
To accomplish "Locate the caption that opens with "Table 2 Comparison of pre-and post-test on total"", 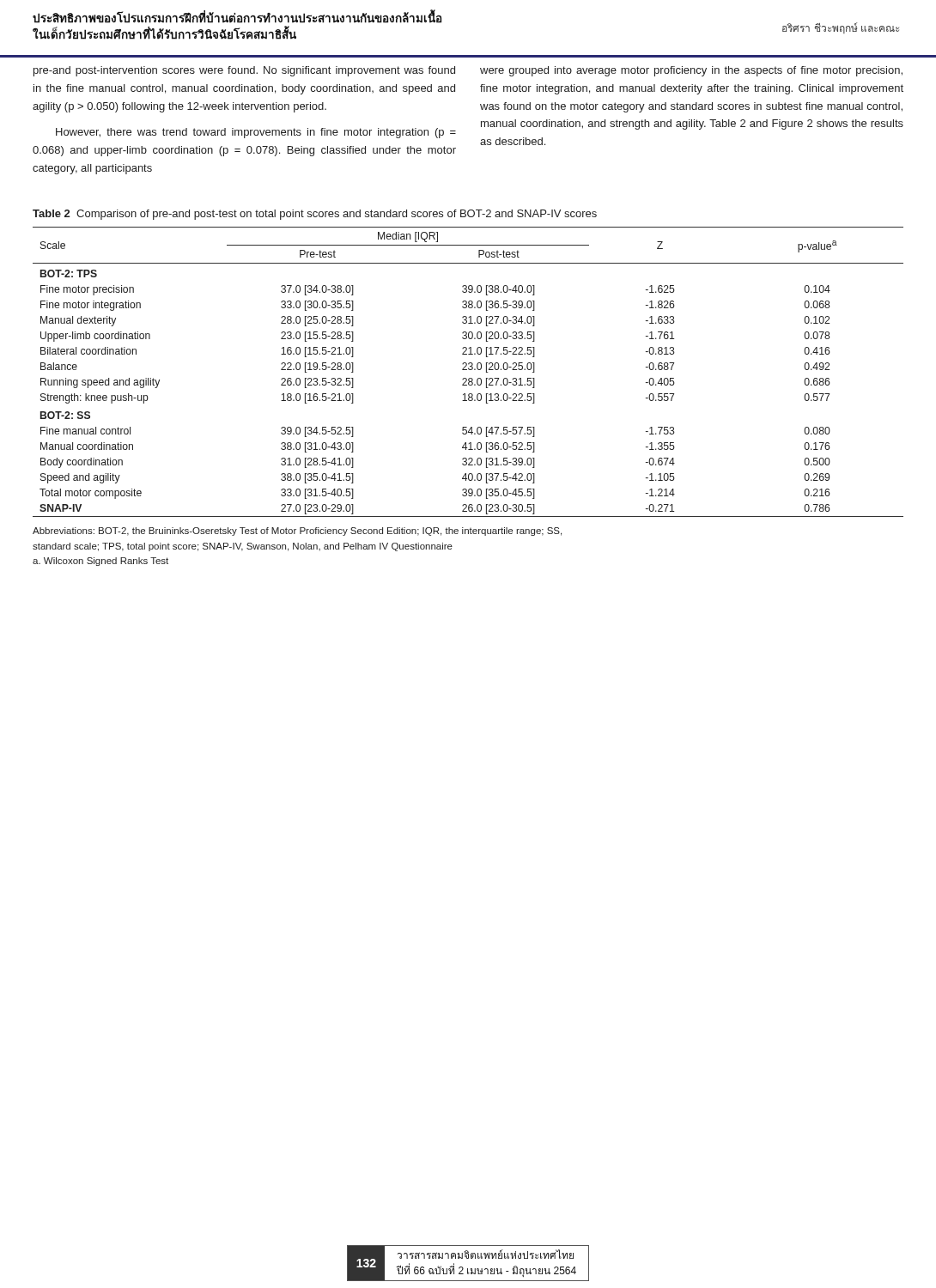I will [x=315, y=213].
